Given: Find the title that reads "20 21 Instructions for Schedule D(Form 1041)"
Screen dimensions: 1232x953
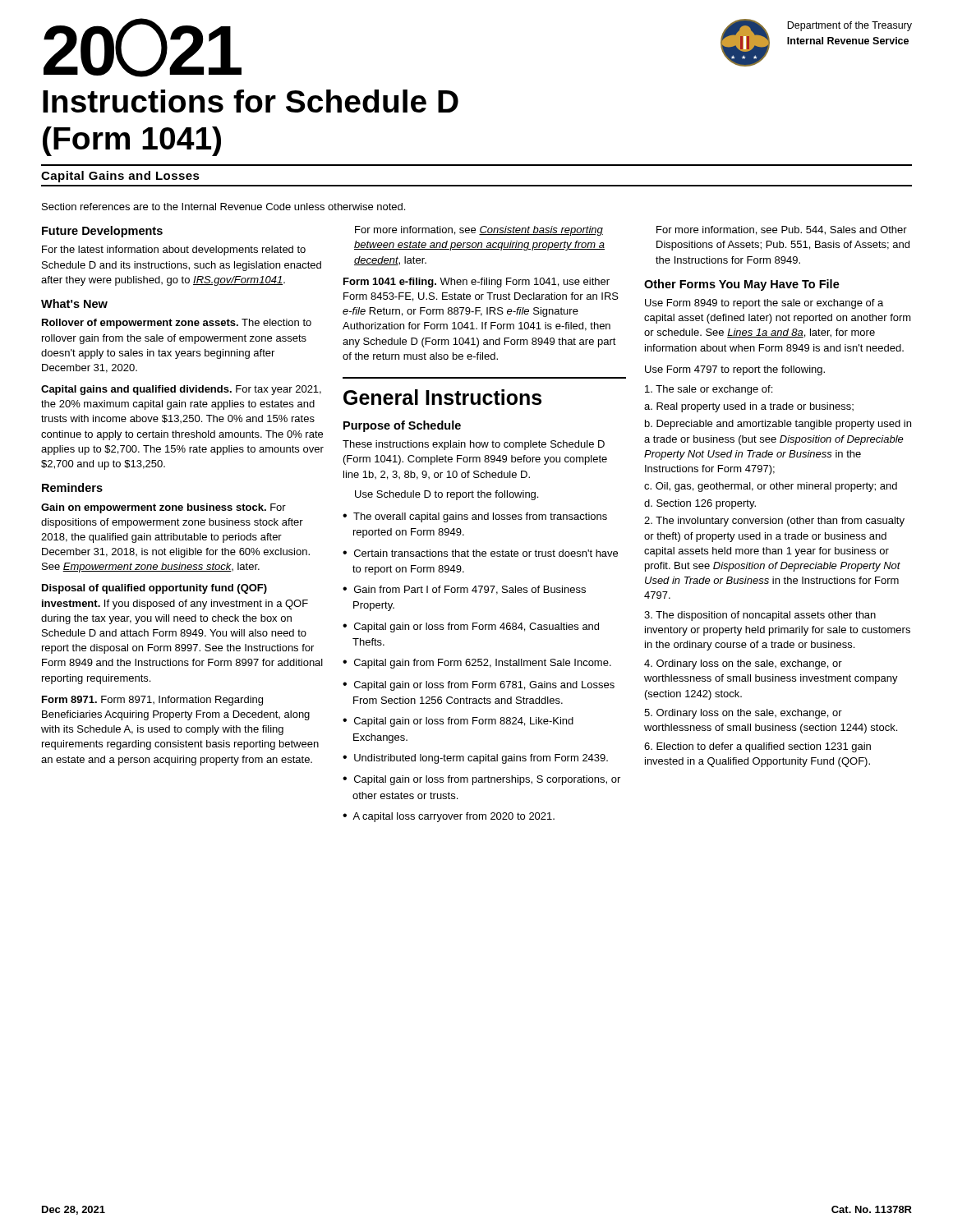Looking at the screenshot, I should coord(279,86).
